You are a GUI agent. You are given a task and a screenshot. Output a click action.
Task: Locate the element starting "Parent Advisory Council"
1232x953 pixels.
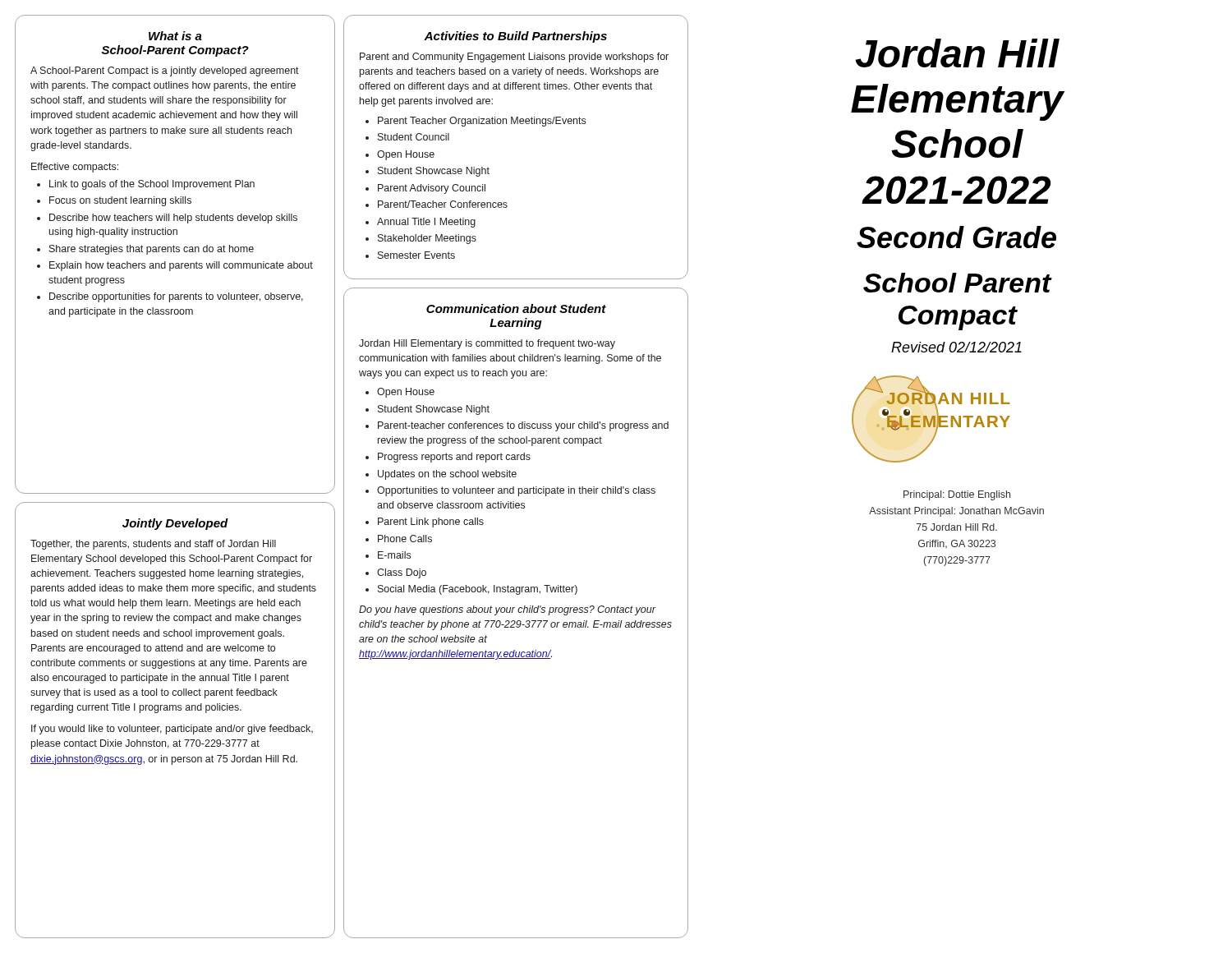tap(432, 188)
